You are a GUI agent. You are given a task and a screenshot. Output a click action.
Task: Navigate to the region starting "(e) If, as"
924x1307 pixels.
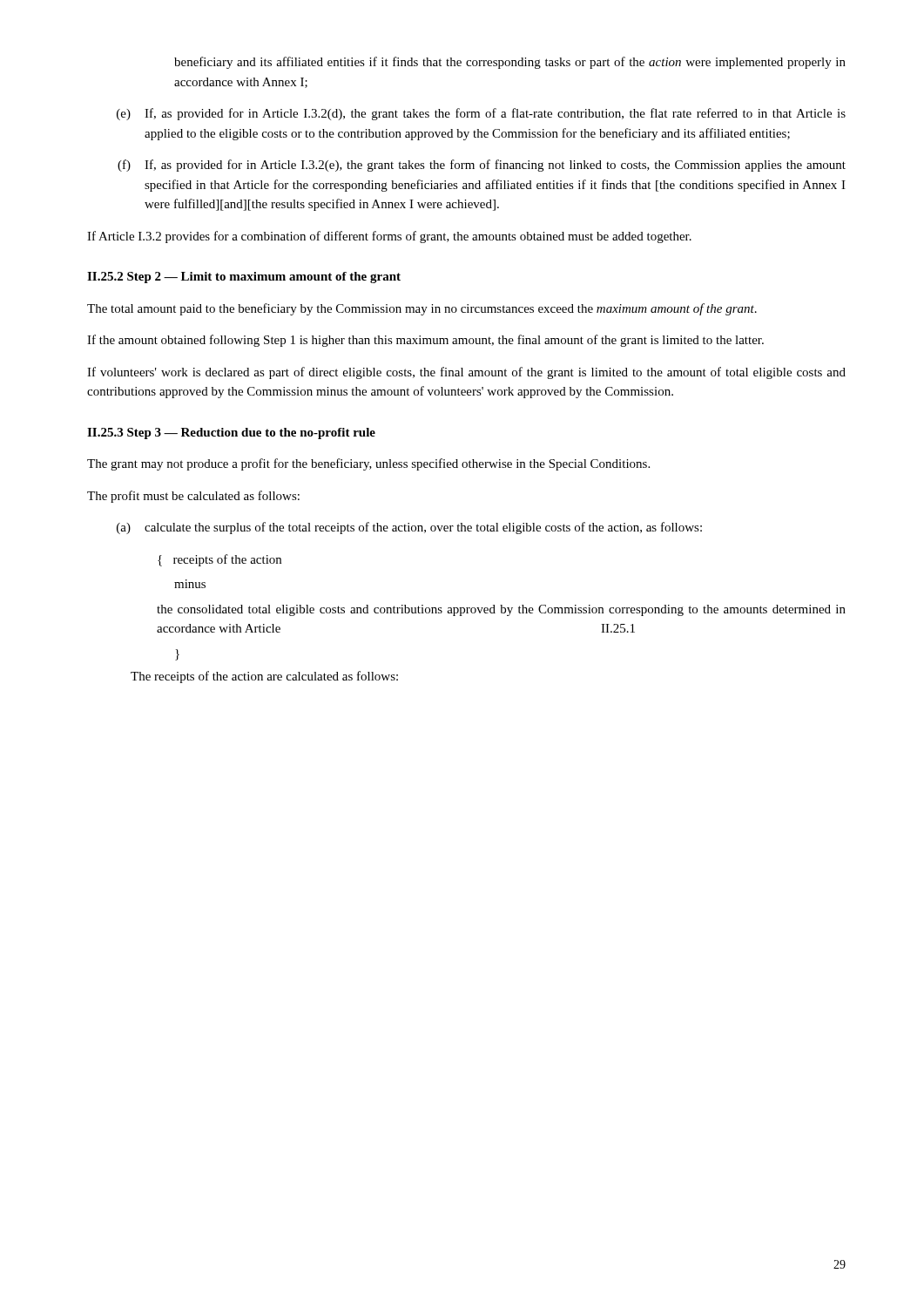[466, 123]
